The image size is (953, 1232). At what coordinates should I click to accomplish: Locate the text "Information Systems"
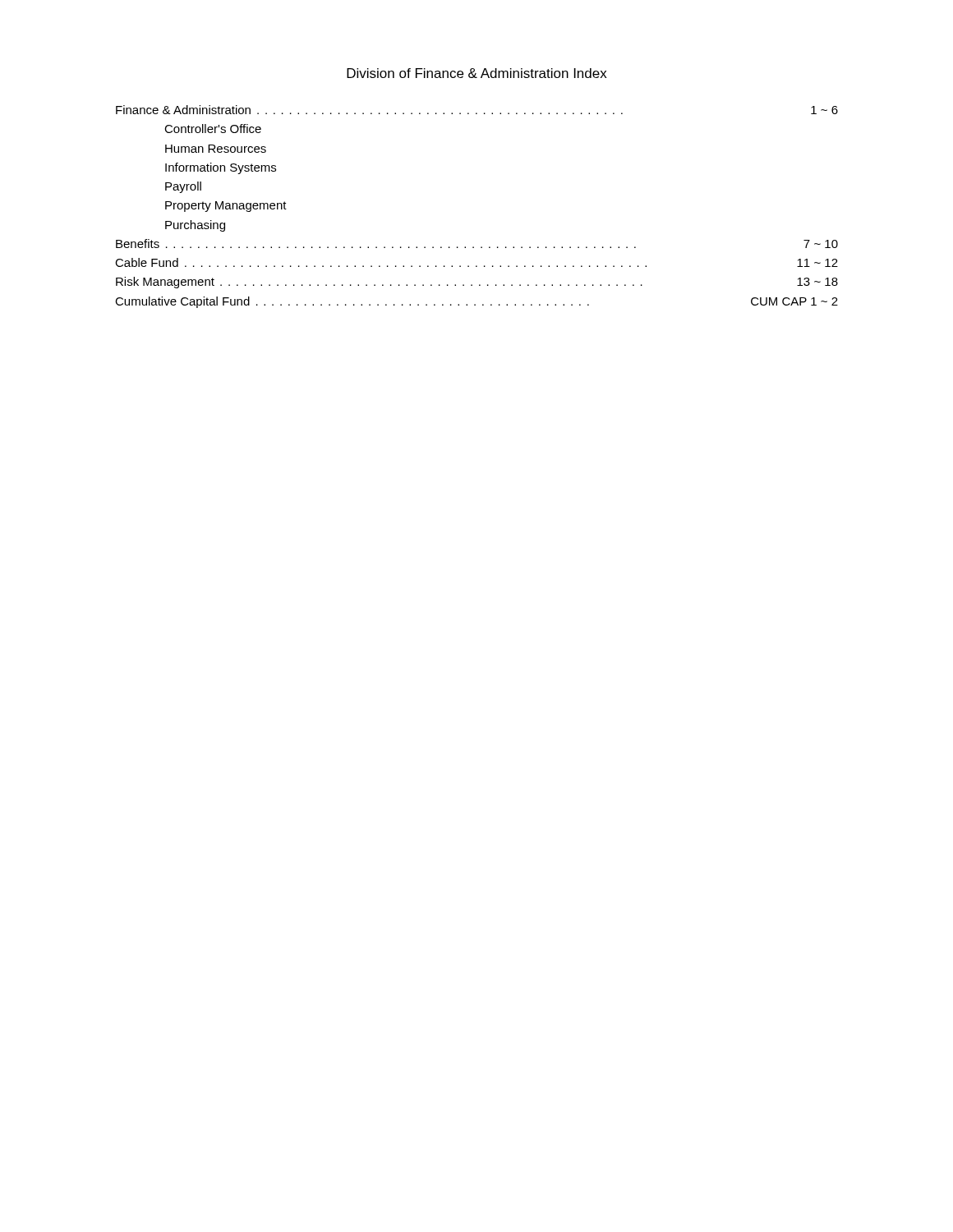click(x=220, y=167)
